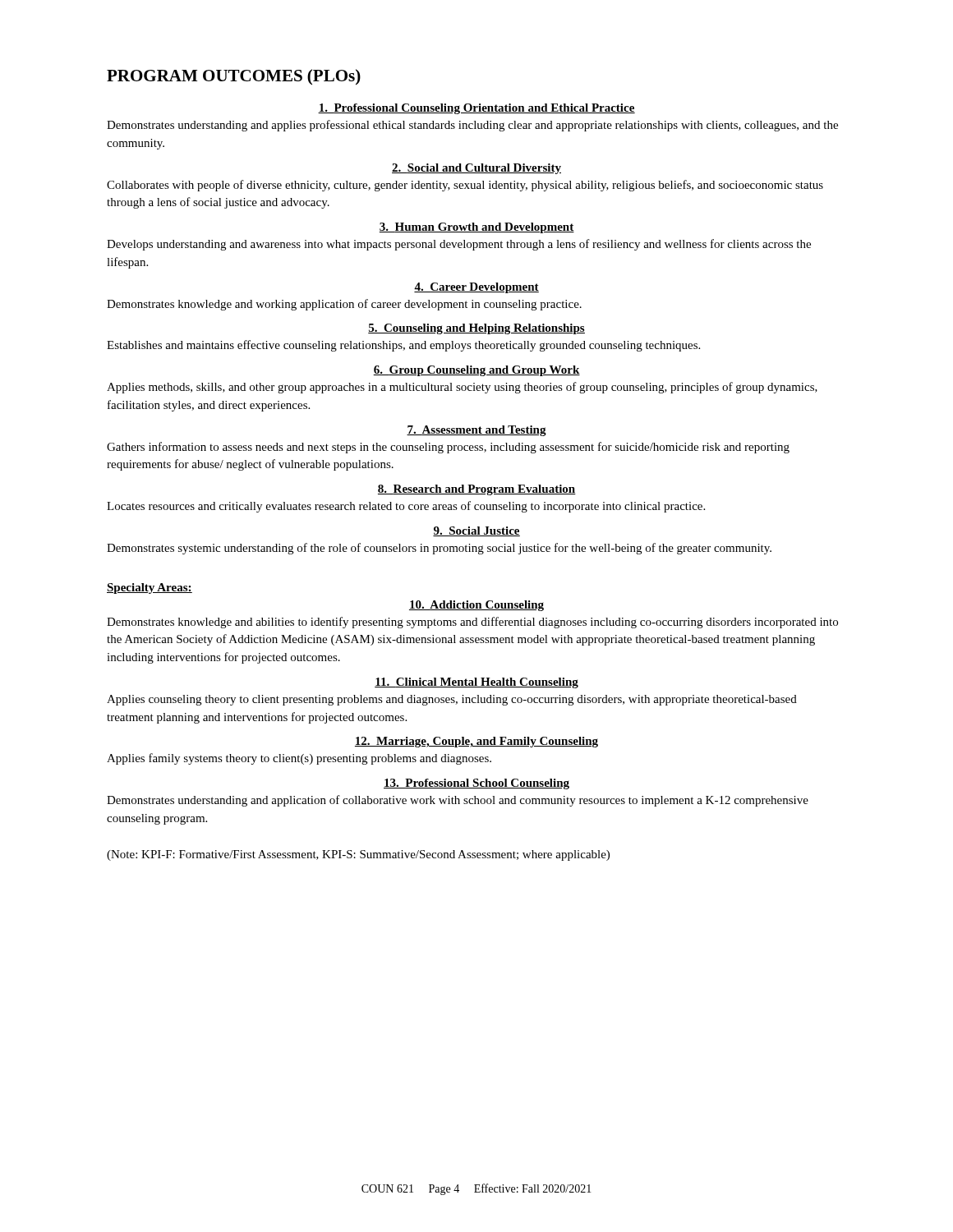This screenshot has width=953, height=1232.
Task: Where is the passage that starts "9. Social Justice Demonstrates"?
Action: [476, 541]
